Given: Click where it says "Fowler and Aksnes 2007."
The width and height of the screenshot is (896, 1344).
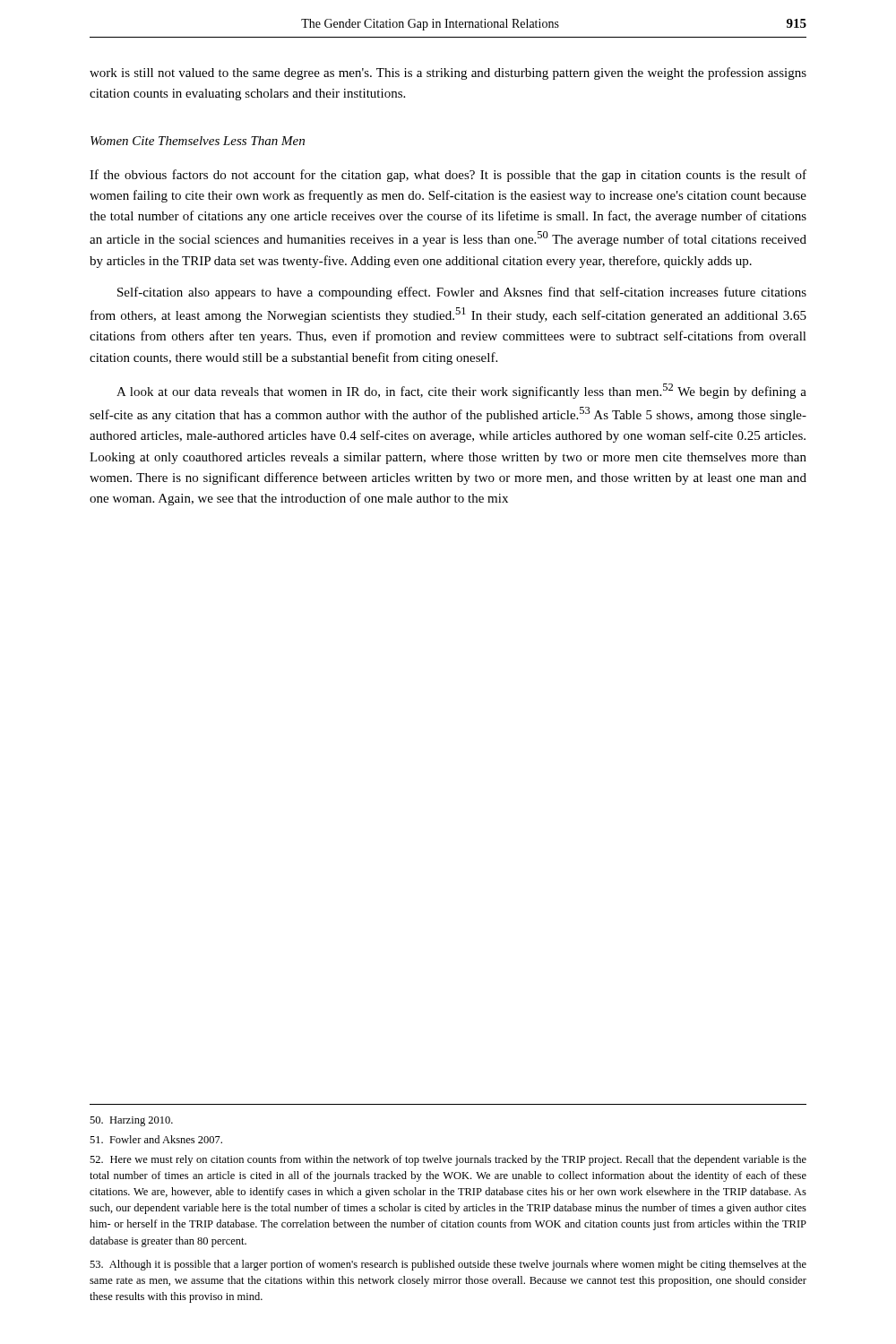Looking at the screenshot, I should tap(156, 1140).
